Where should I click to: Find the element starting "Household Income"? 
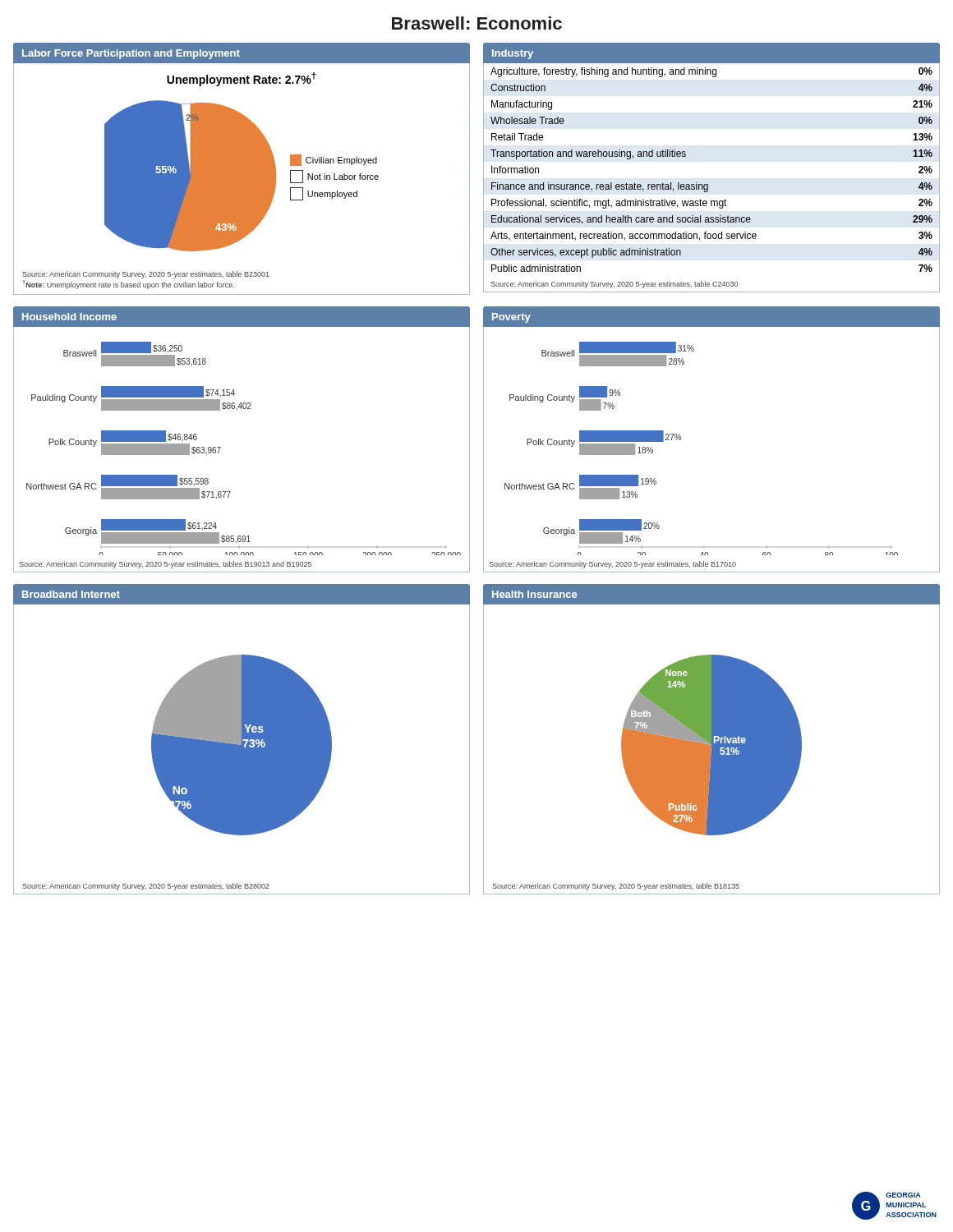coord(69,316)
